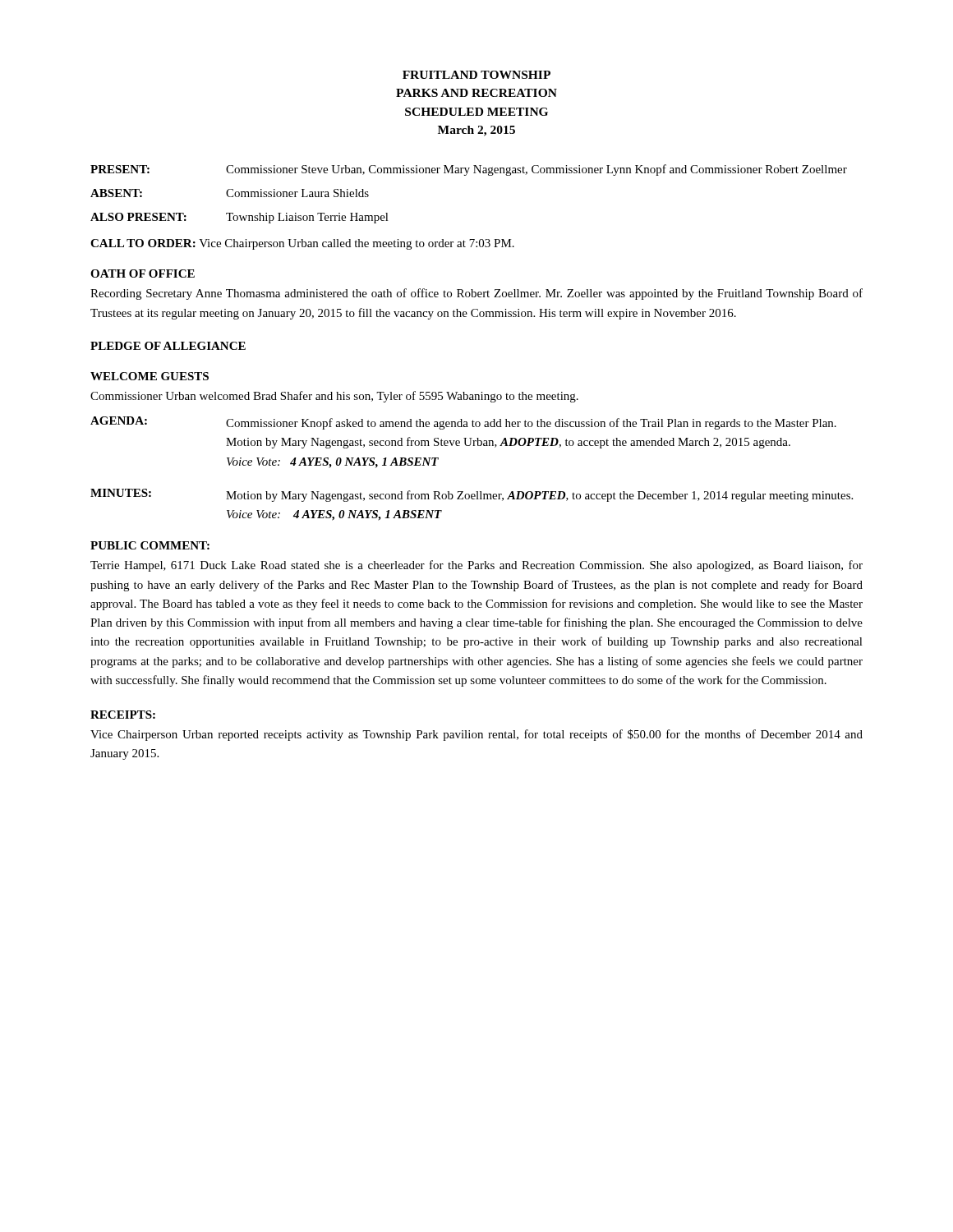Select the text block starting "PLEDGE OF ALLEGIANCE"
953x1232 pixels.
coord(168,346)
